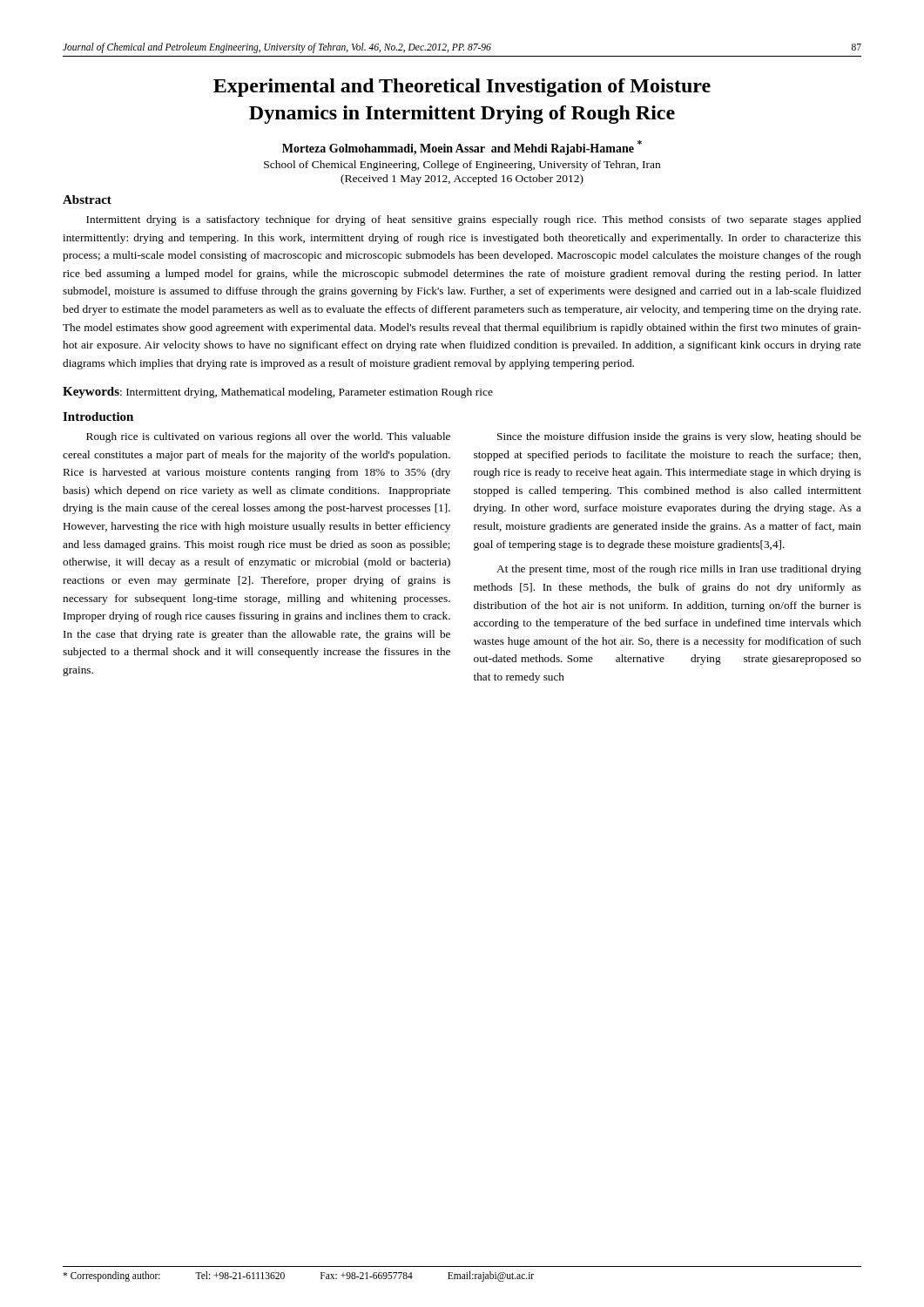Select the text starting "Since the moisture diffusion inside the grains is"
Image resolution: width=924 pixels, height=1307 pixels.
coord(667,557)
